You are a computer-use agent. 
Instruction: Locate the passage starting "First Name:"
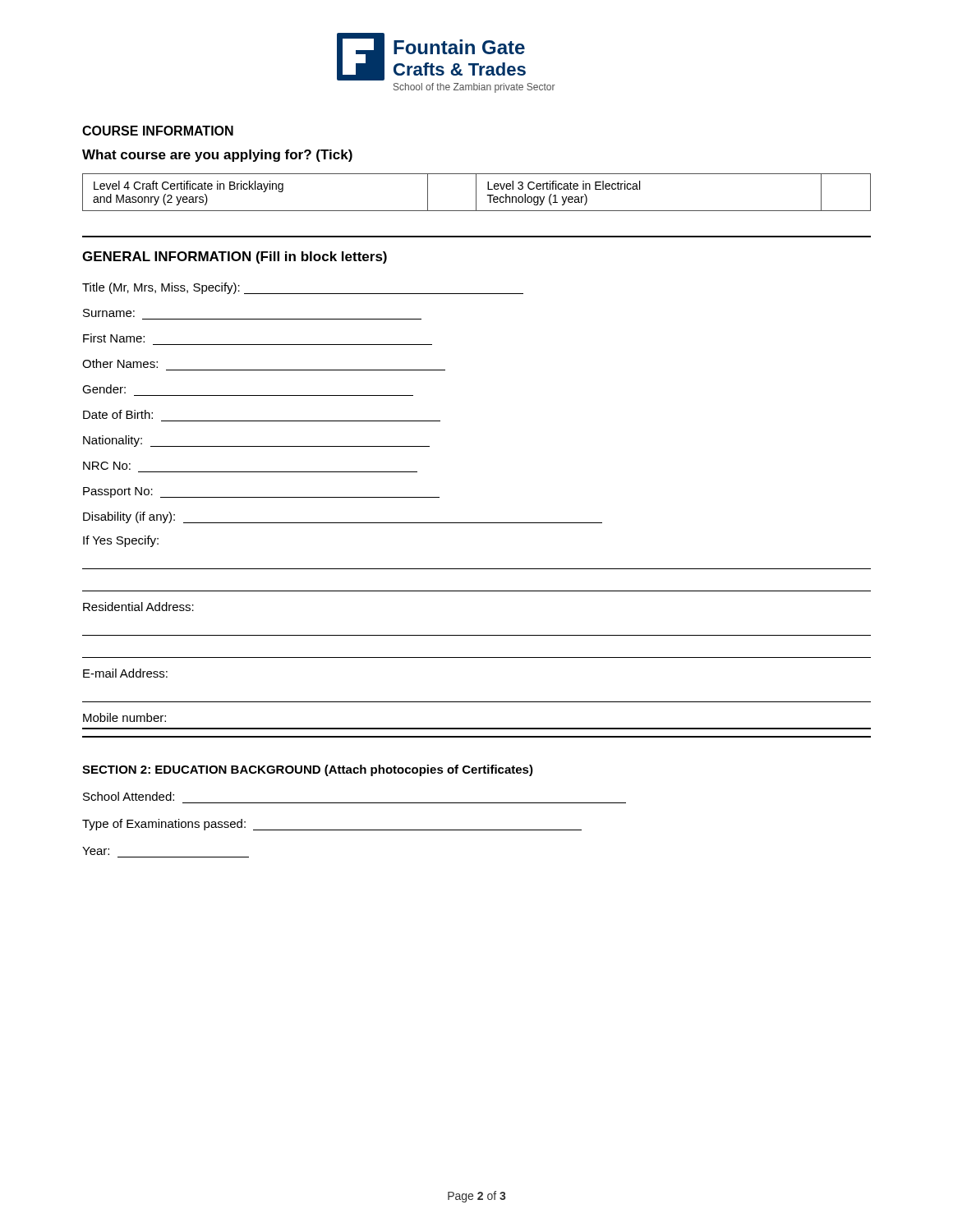[257, 337]
